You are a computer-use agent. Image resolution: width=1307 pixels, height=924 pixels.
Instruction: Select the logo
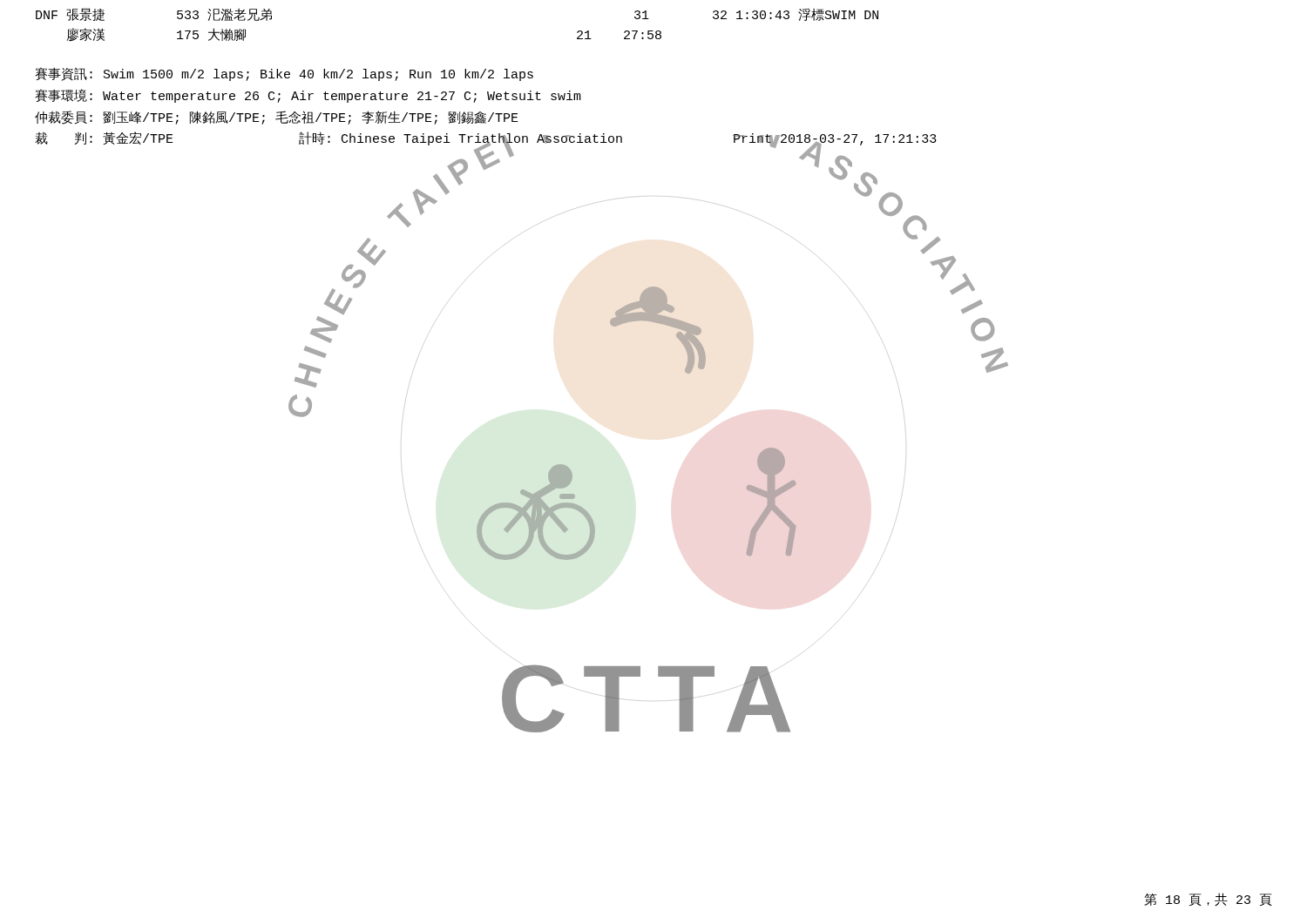pyautogui.click(x=654, y=475)
